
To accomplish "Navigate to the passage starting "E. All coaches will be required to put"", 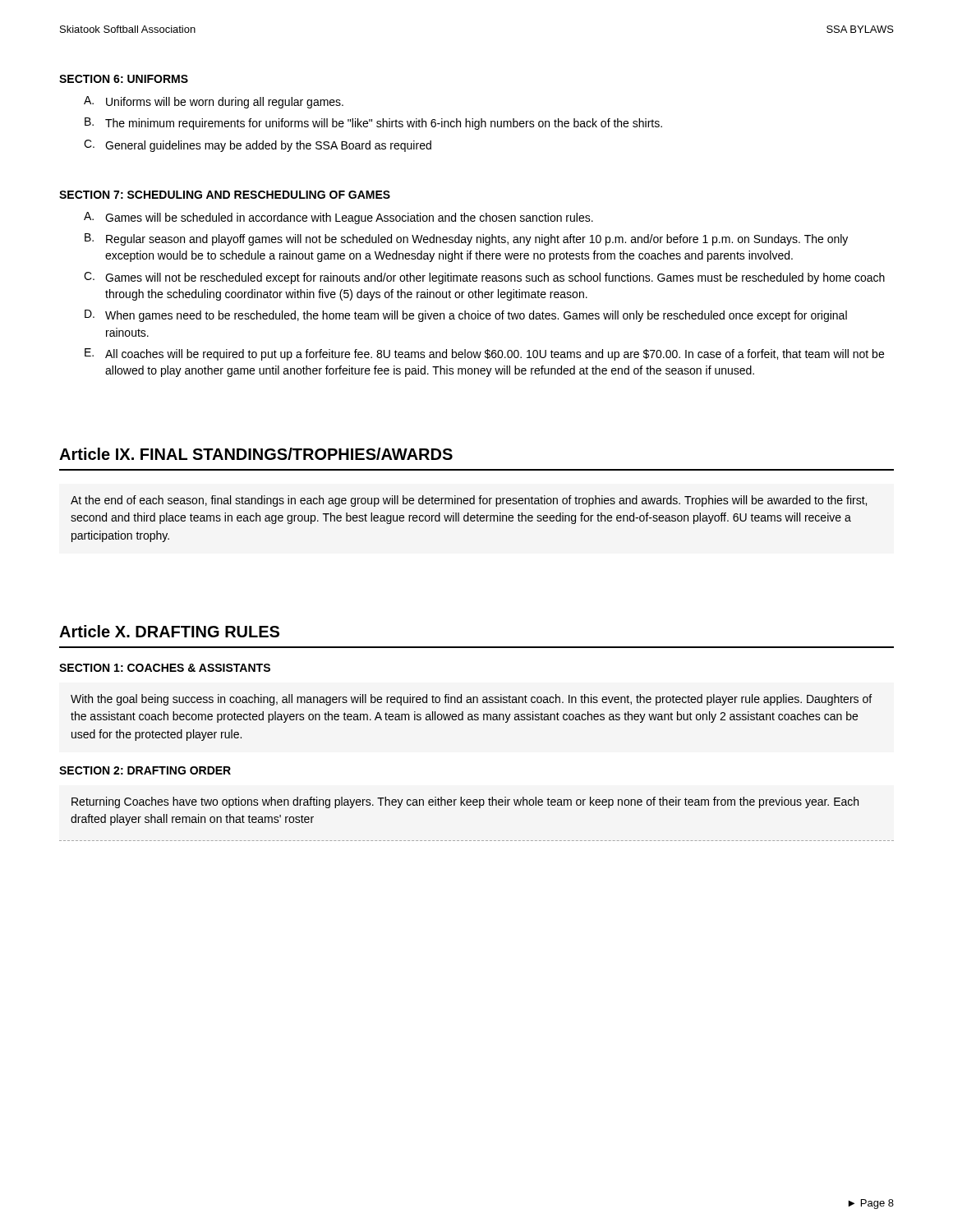I will click(489, 362).
